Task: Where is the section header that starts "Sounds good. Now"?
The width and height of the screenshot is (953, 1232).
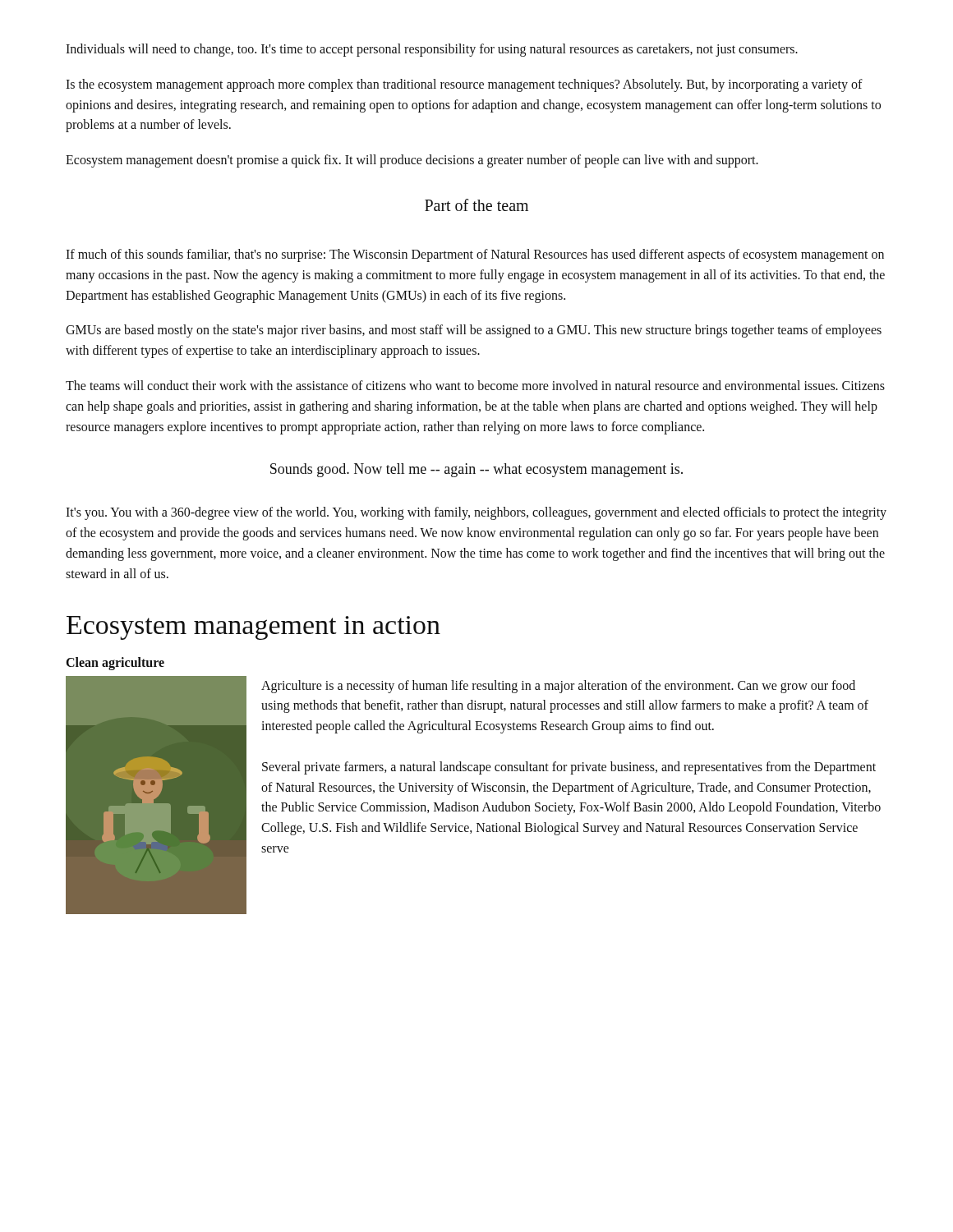Action: (476, 469)
